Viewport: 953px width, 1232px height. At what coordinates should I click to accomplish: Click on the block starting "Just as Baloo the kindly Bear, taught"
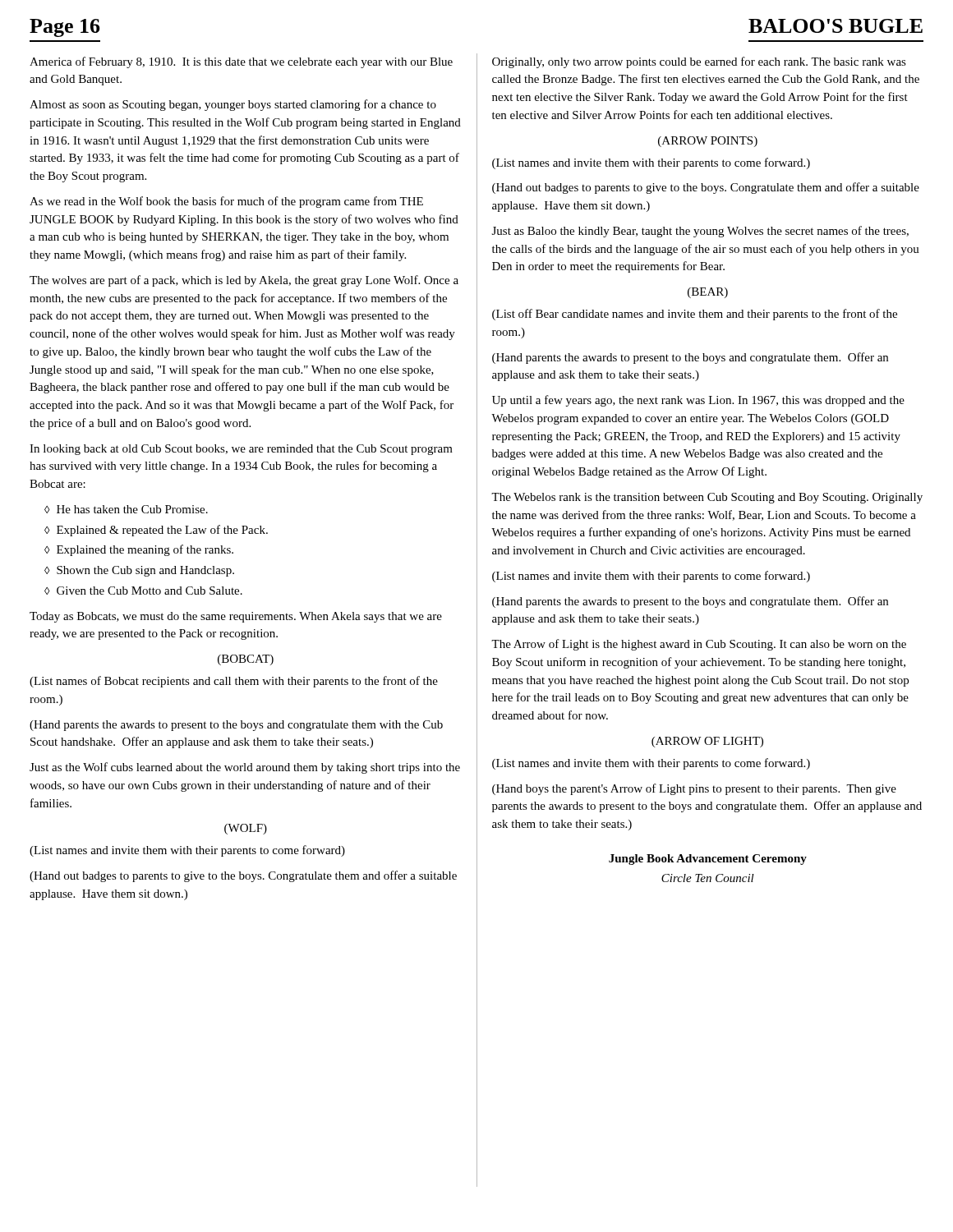[x=708, y=249]
